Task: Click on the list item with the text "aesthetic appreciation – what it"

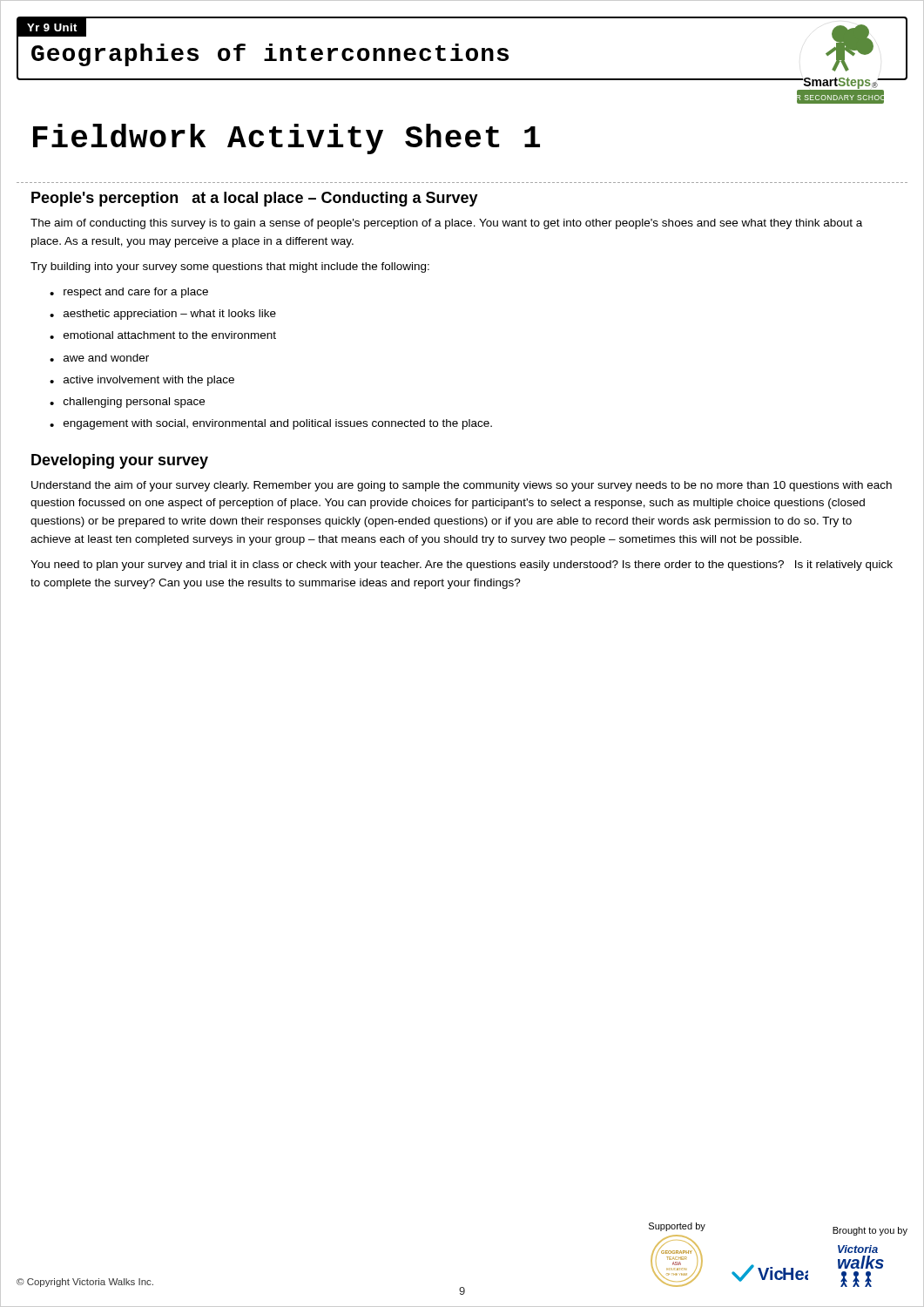Action: point(169,313)
